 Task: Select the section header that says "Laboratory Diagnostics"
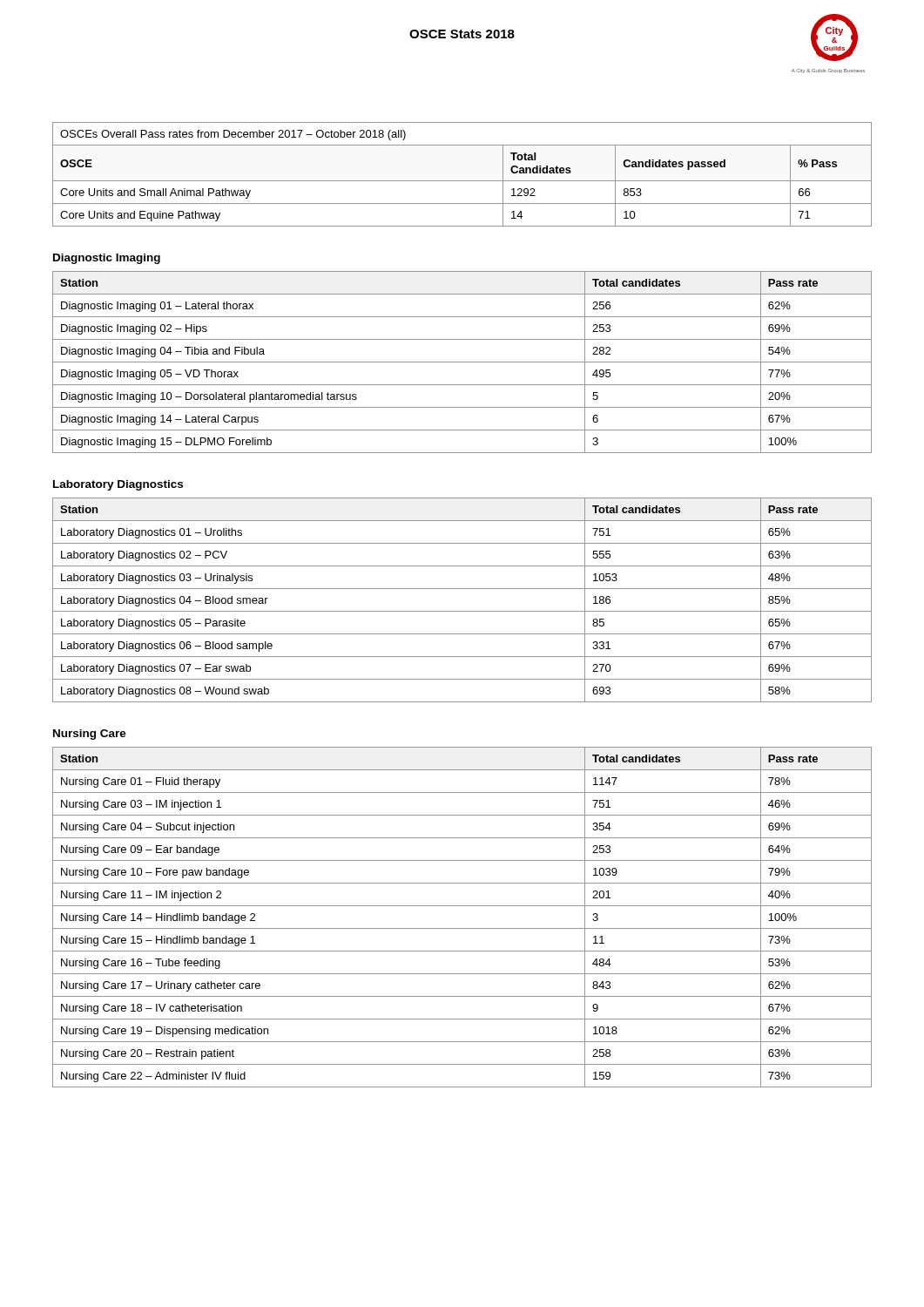[x=118, y=484]
